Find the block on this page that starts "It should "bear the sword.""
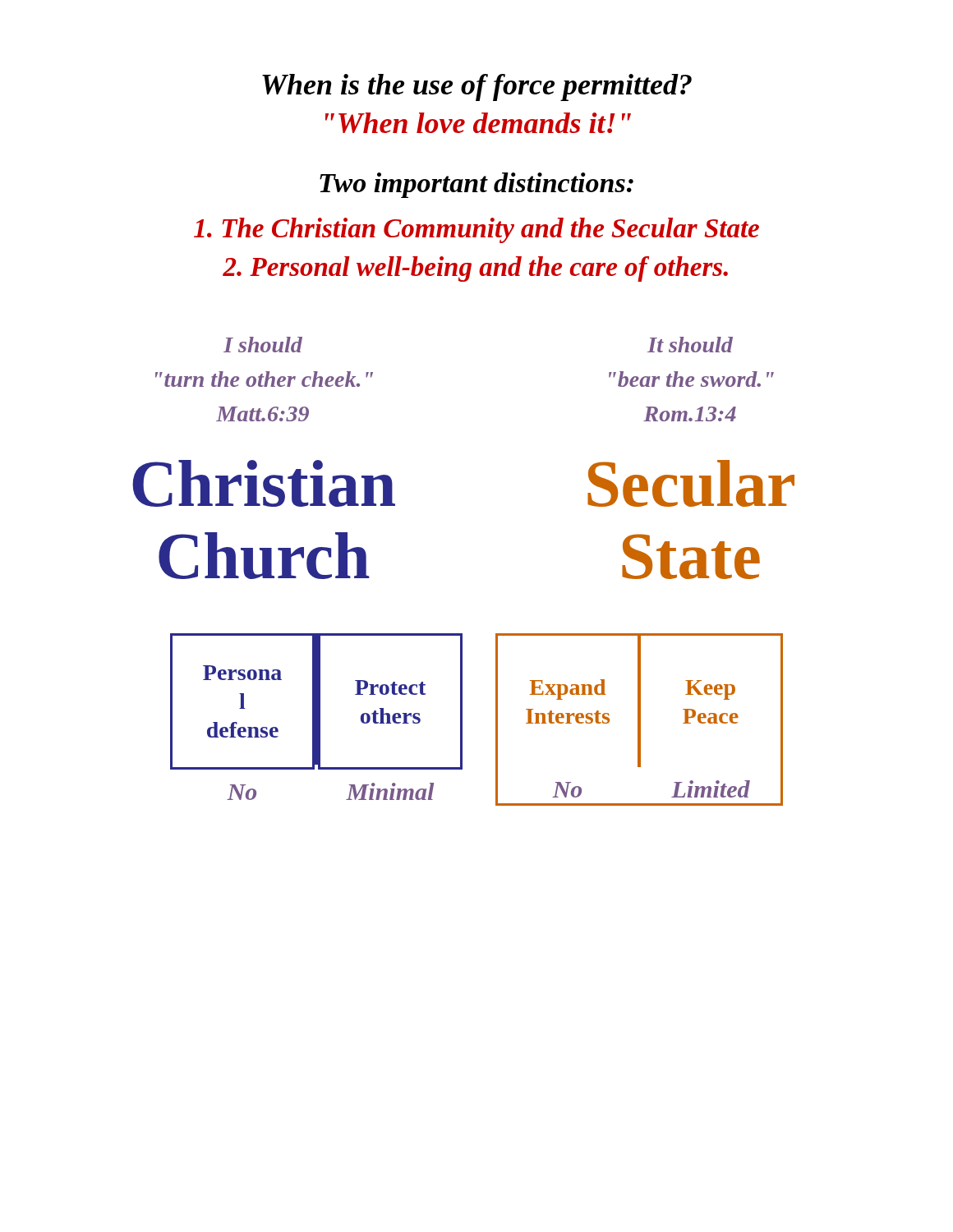 (690, 379)
